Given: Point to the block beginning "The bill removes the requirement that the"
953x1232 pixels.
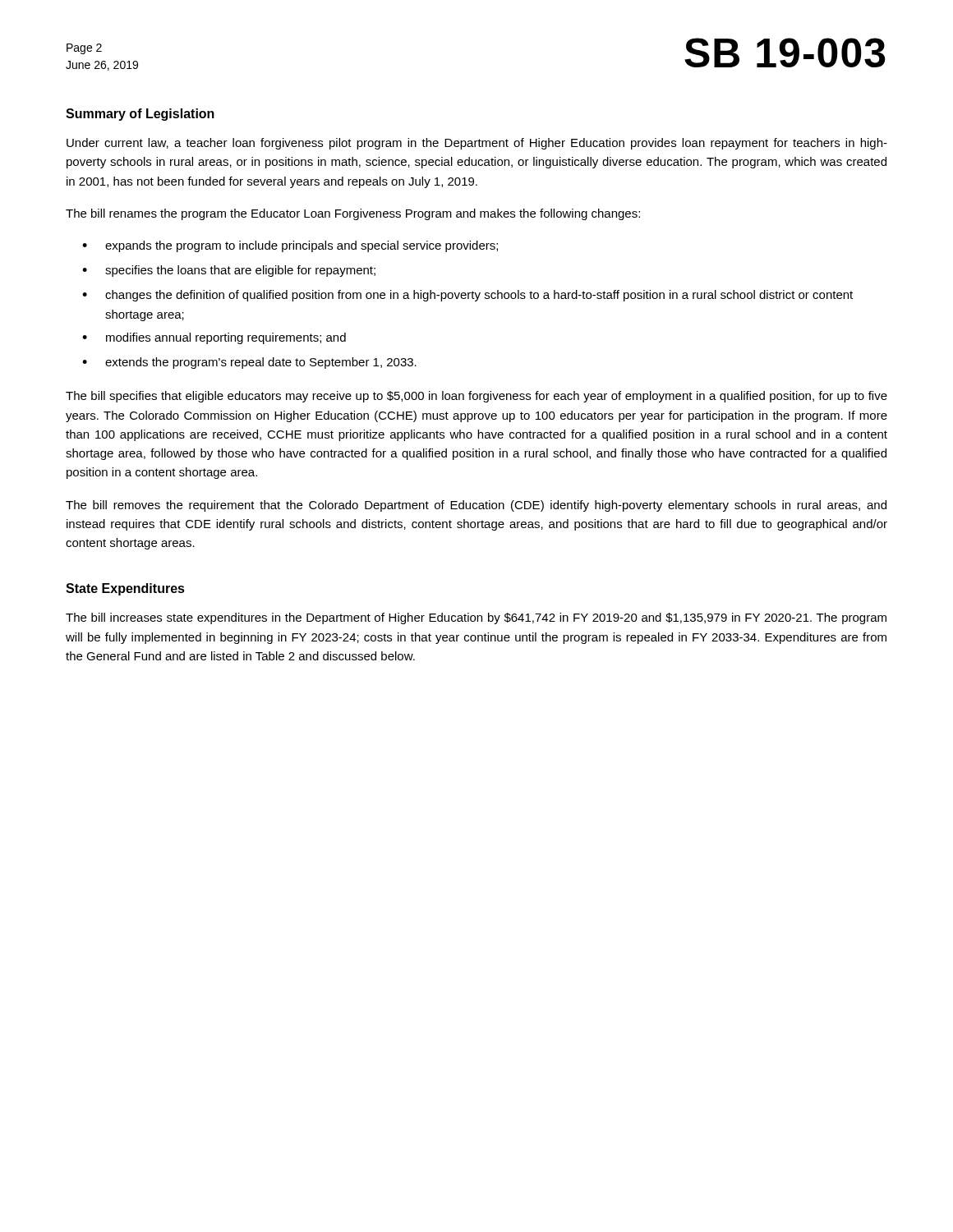Looking at the screenshot, I should point(476,523).
